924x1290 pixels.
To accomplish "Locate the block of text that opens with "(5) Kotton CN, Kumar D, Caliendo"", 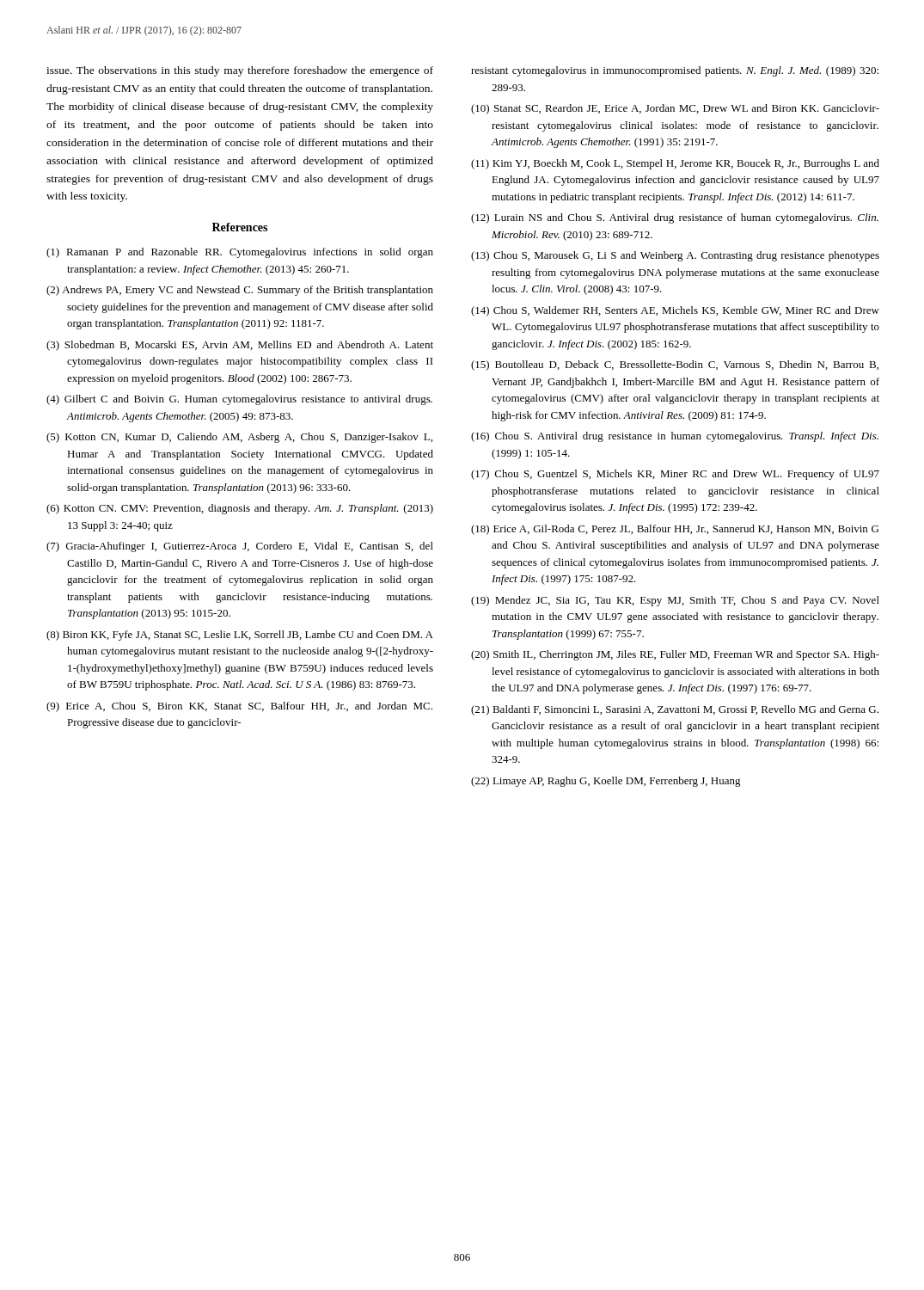I will pyautogui.click(x=240, y=462).
